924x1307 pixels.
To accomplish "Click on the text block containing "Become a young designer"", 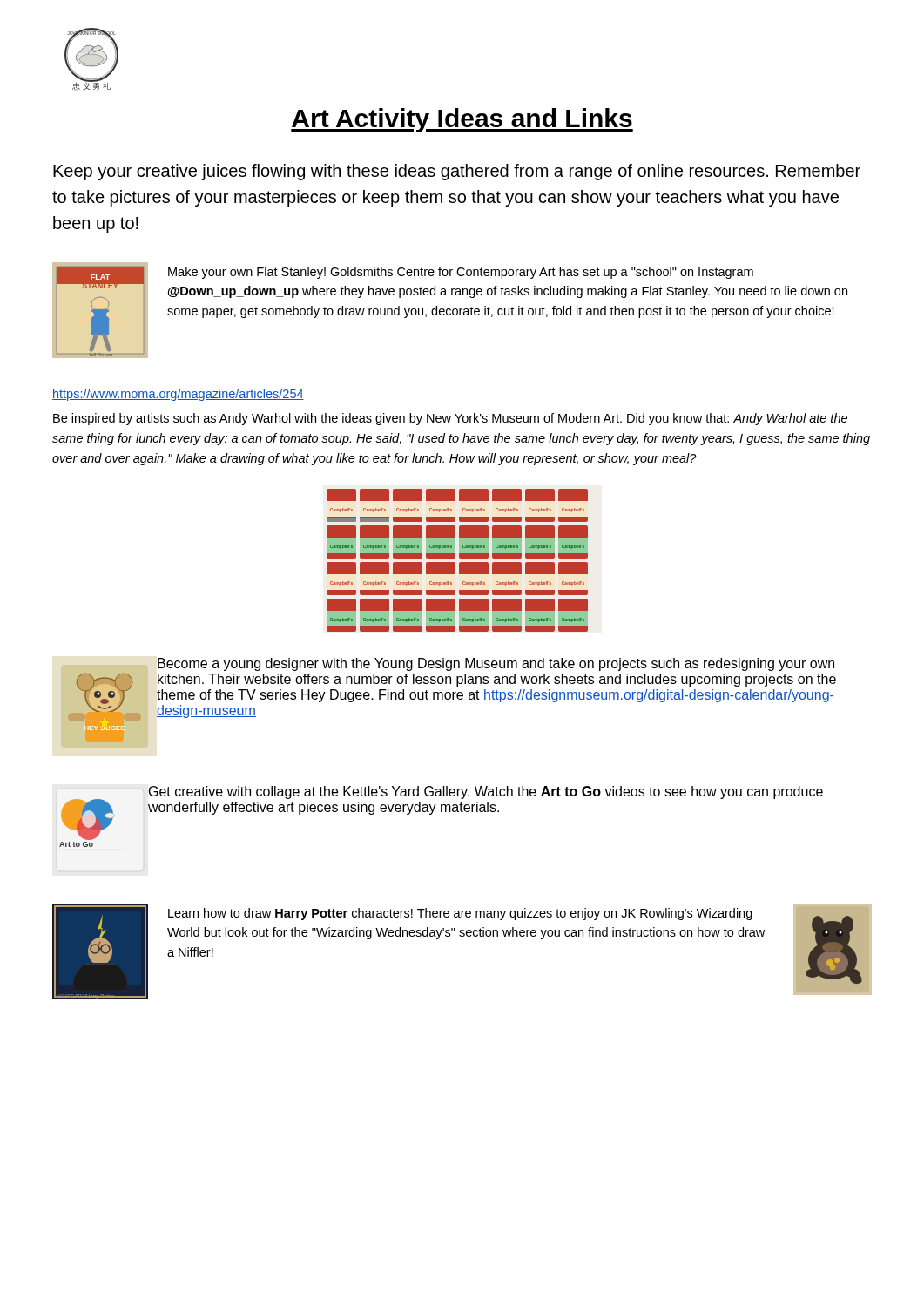I will 497,687.
